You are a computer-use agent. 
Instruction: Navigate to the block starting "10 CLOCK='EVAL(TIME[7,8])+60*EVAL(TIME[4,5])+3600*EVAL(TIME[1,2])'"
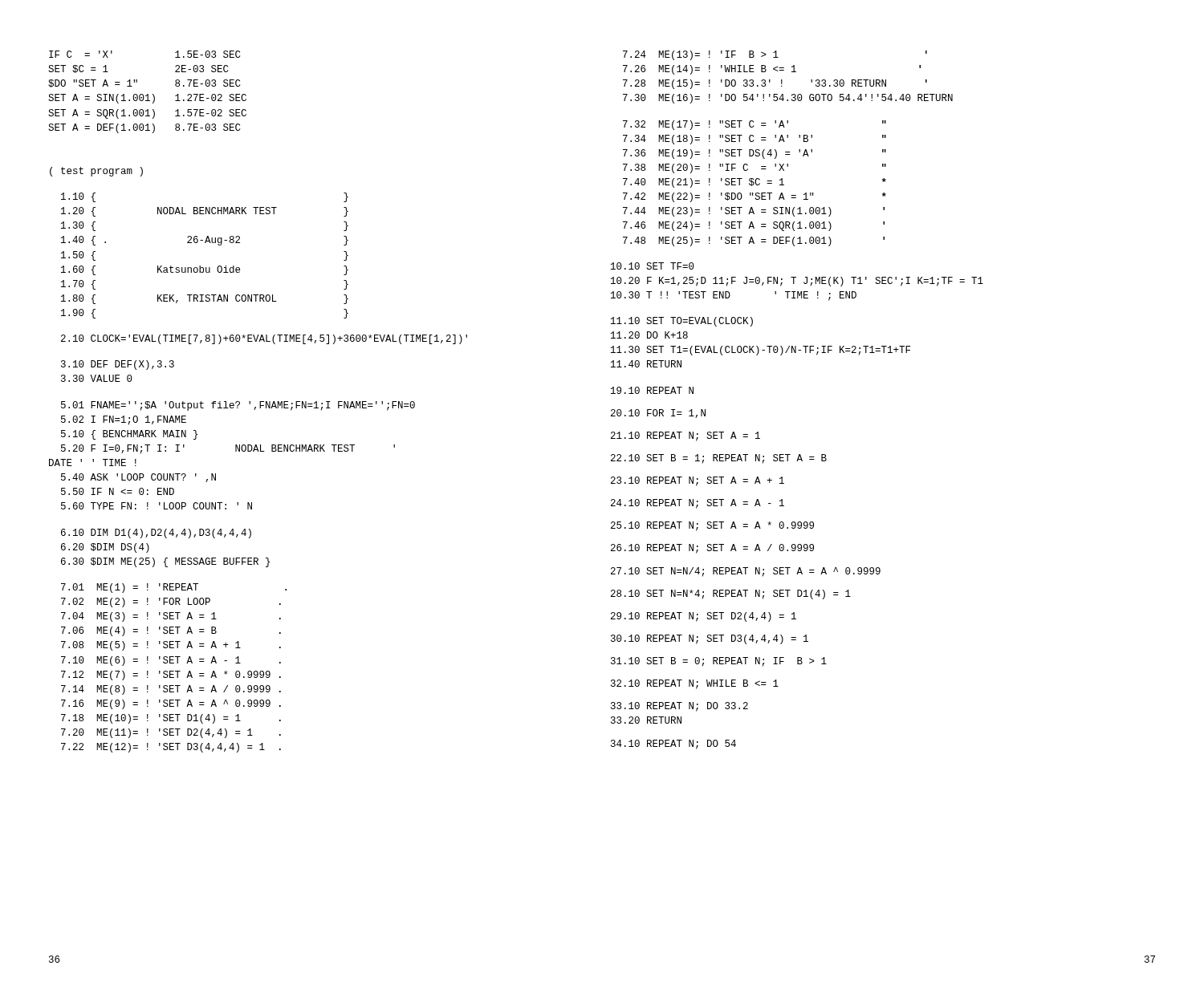(305, 340)
